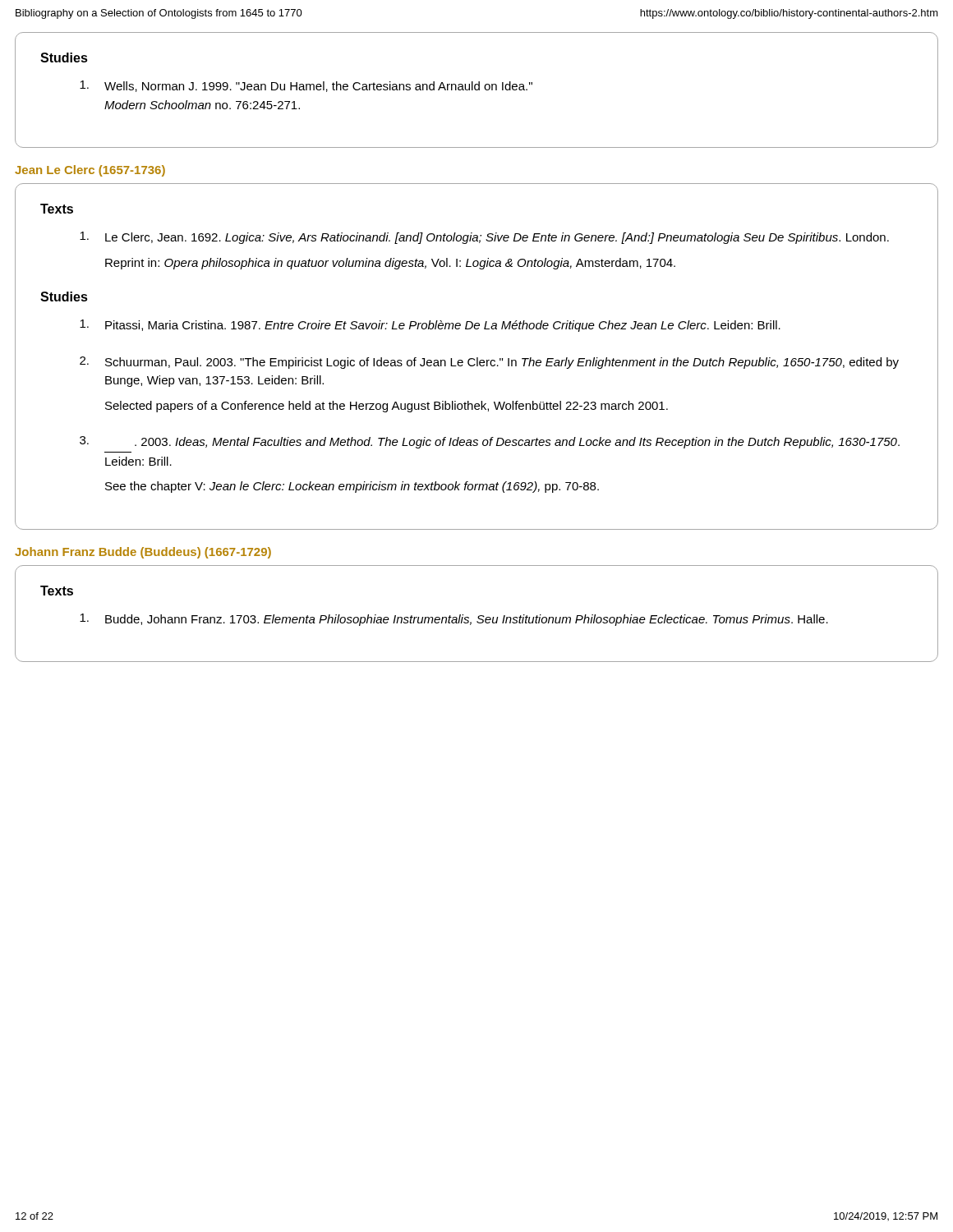Where is the passage that starts "Wells, Norman J. 1999."?
This screenshot has height=1232, width=953.
tap(476, 99)
